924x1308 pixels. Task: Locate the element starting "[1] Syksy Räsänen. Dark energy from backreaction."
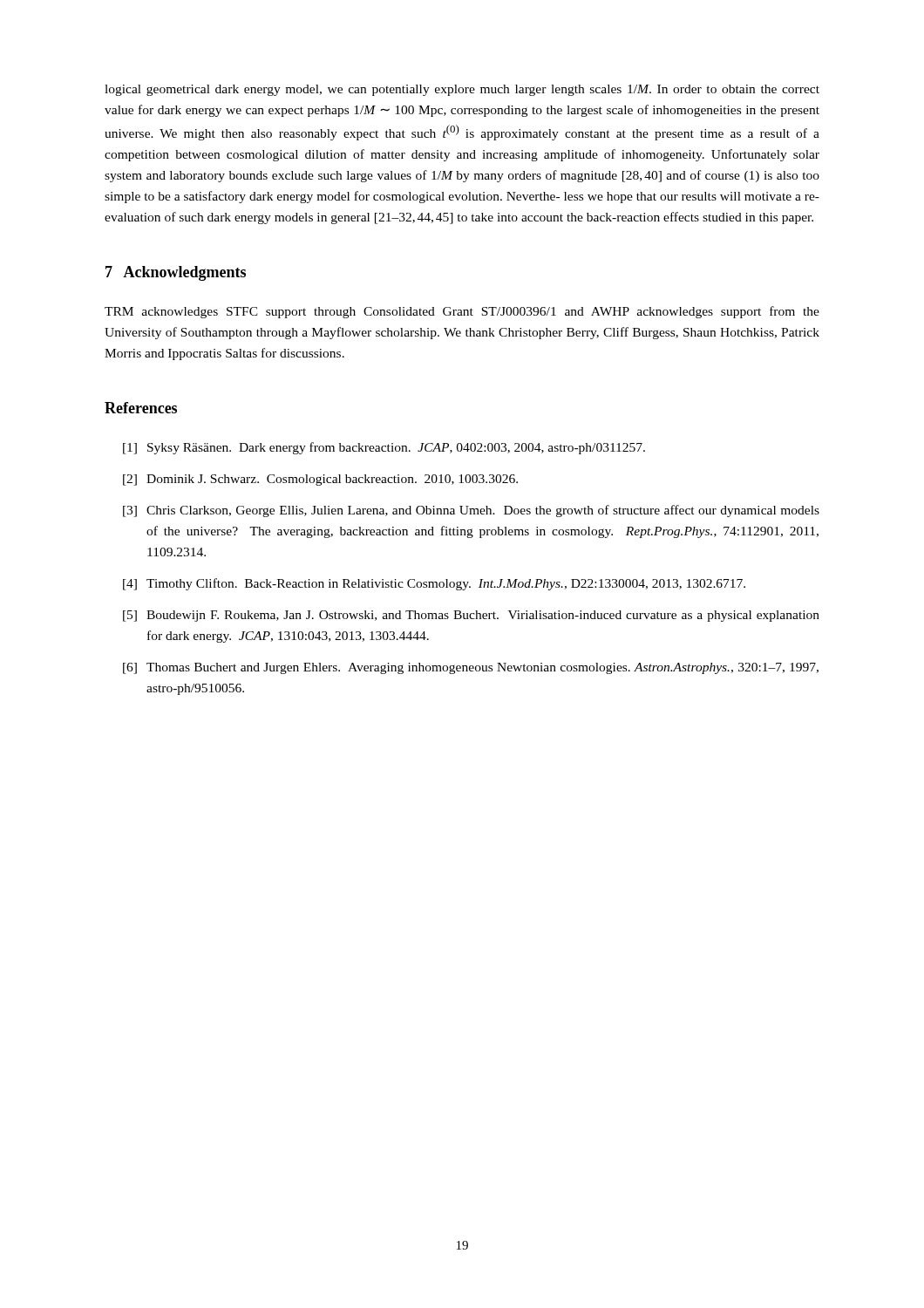click(x=462, y=447)
